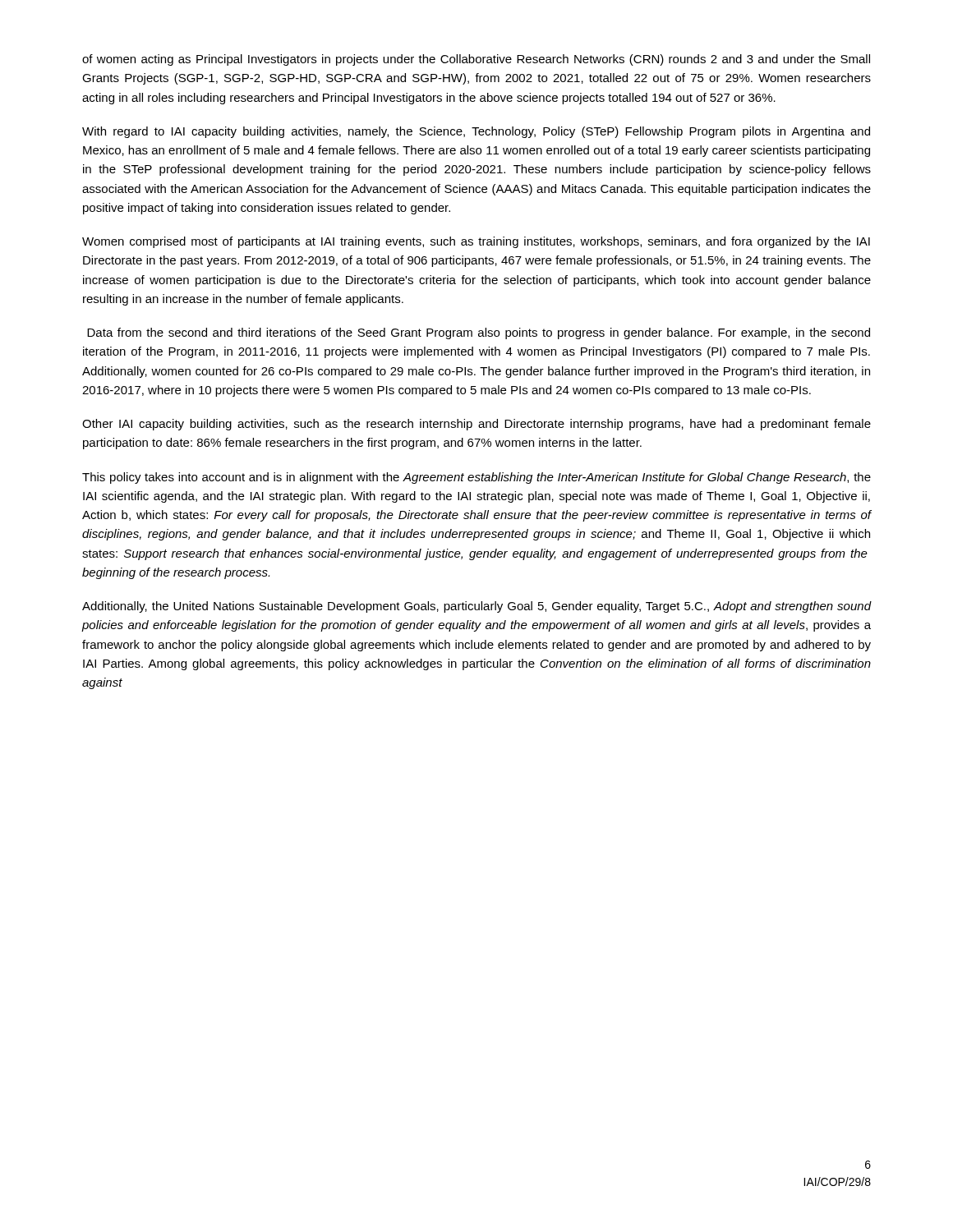The height and width of the screenshot is (1232, 953).
Task: Locate the block of text that opens with "With regard to IAI capacity building activities,"
Action: click(476, 169)
